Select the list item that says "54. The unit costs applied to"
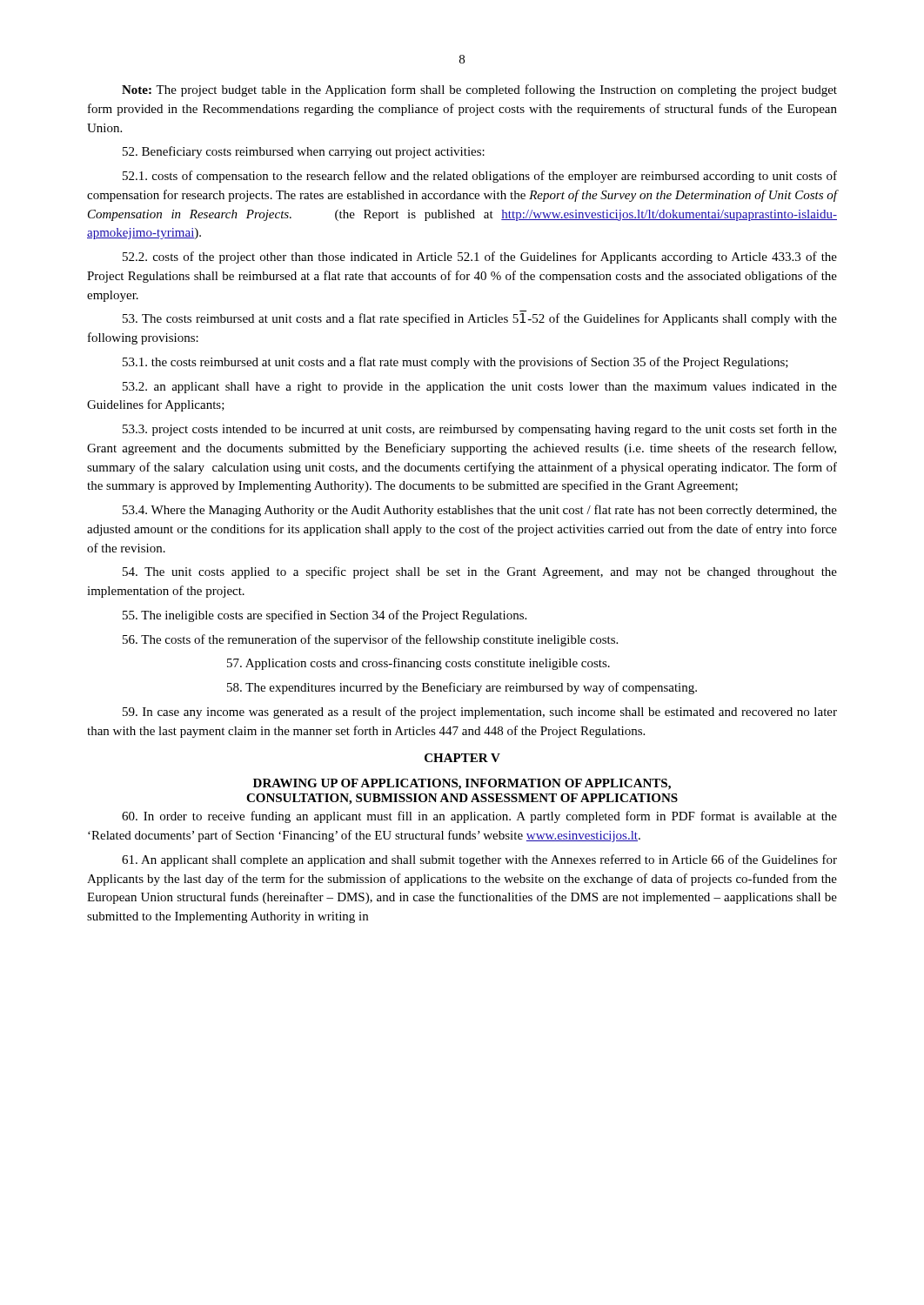924x1305 pixels. pos(462,581)
